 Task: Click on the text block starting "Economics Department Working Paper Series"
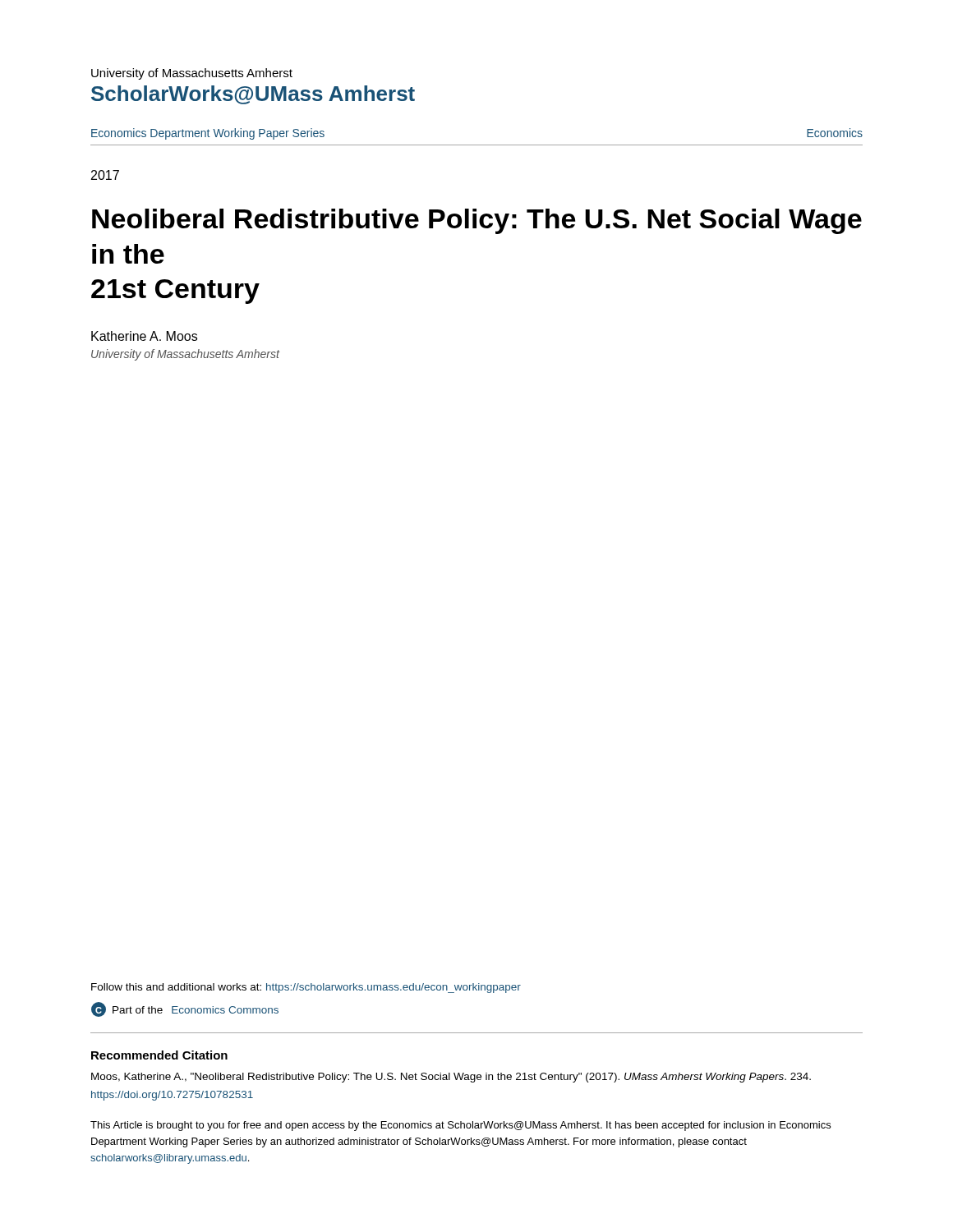(208, 133)
